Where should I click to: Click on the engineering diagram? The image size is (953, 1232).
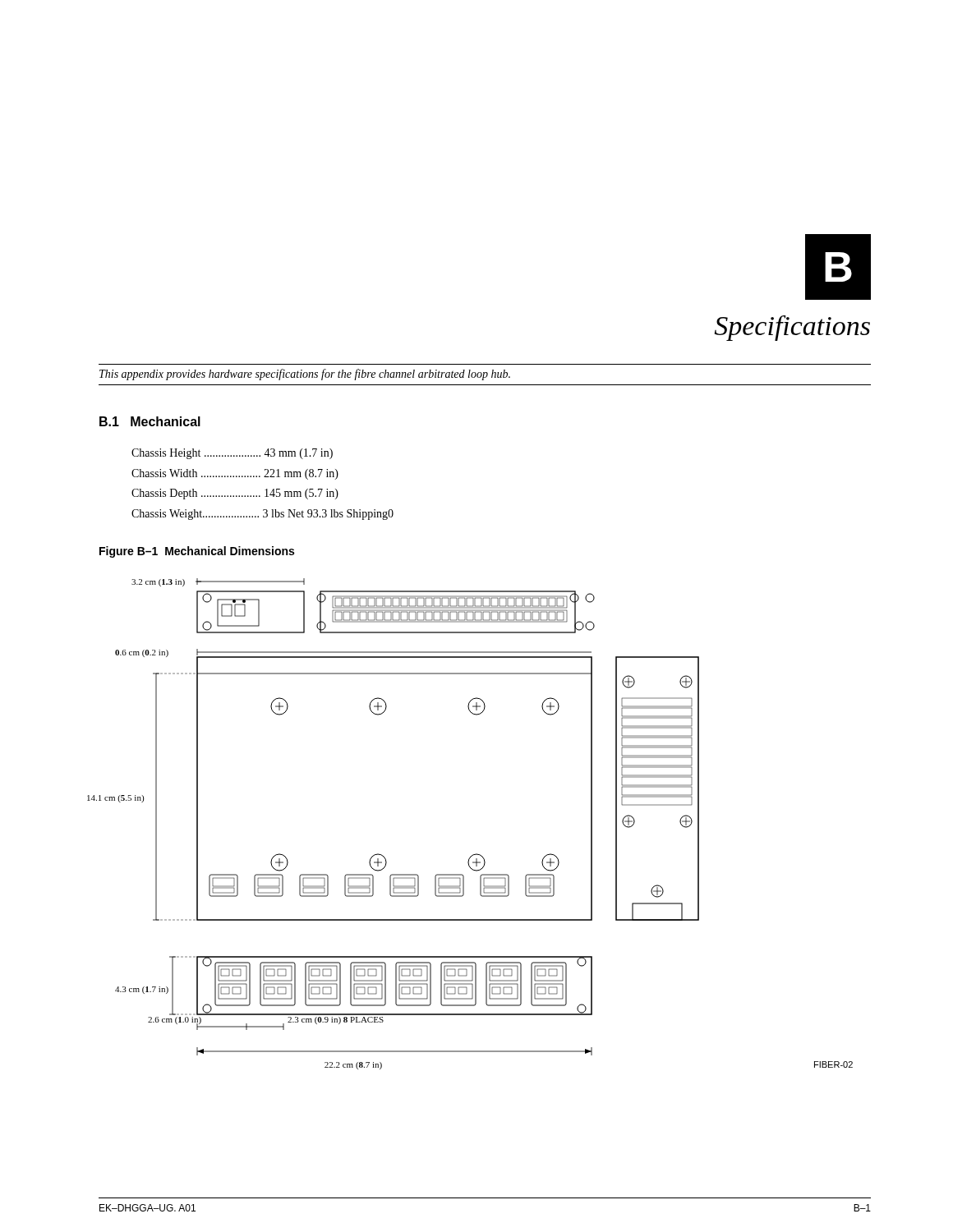tap(485, 862)
